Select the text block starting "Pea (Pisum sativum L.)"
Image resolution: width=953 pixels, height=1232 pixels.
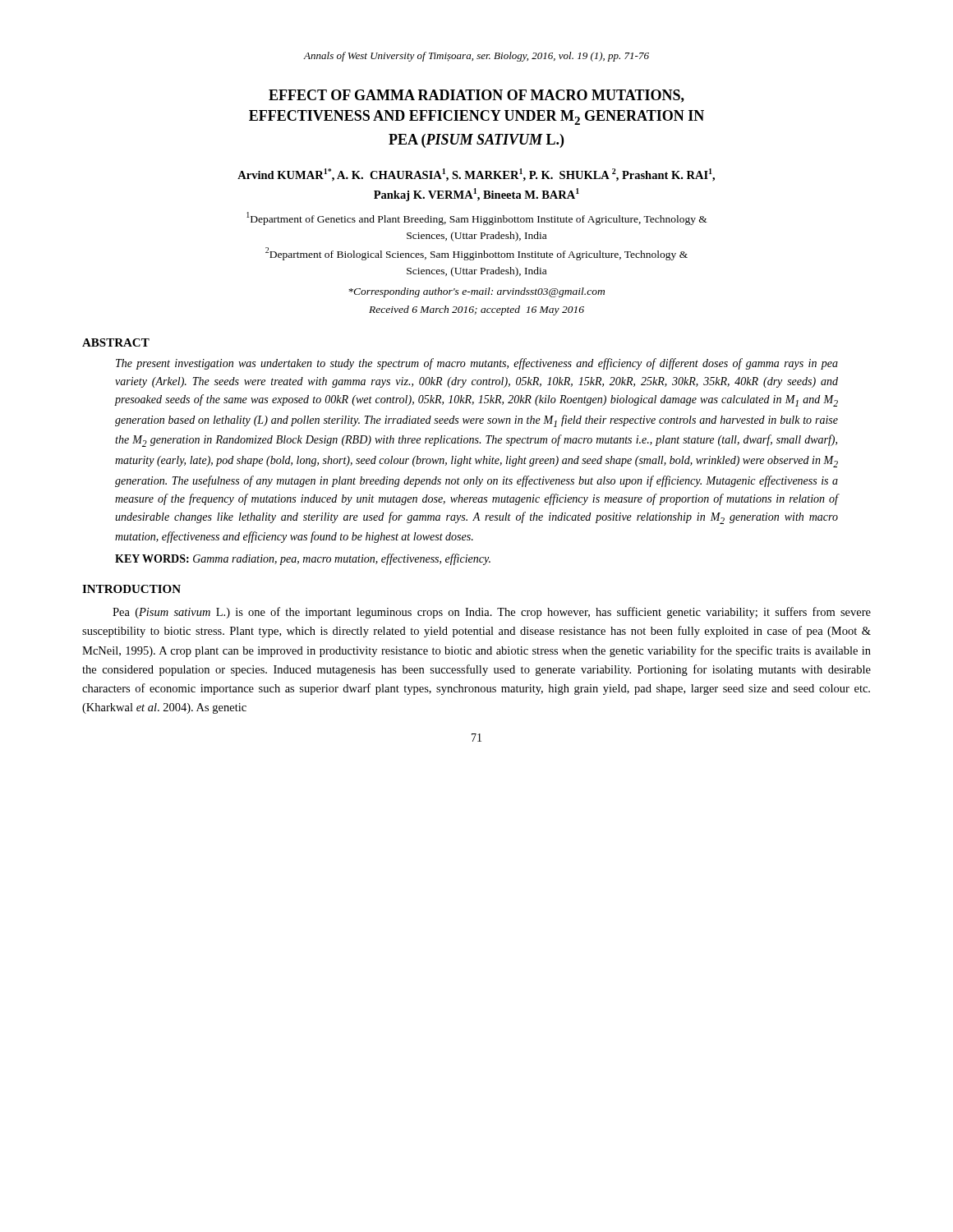(476, 660)
